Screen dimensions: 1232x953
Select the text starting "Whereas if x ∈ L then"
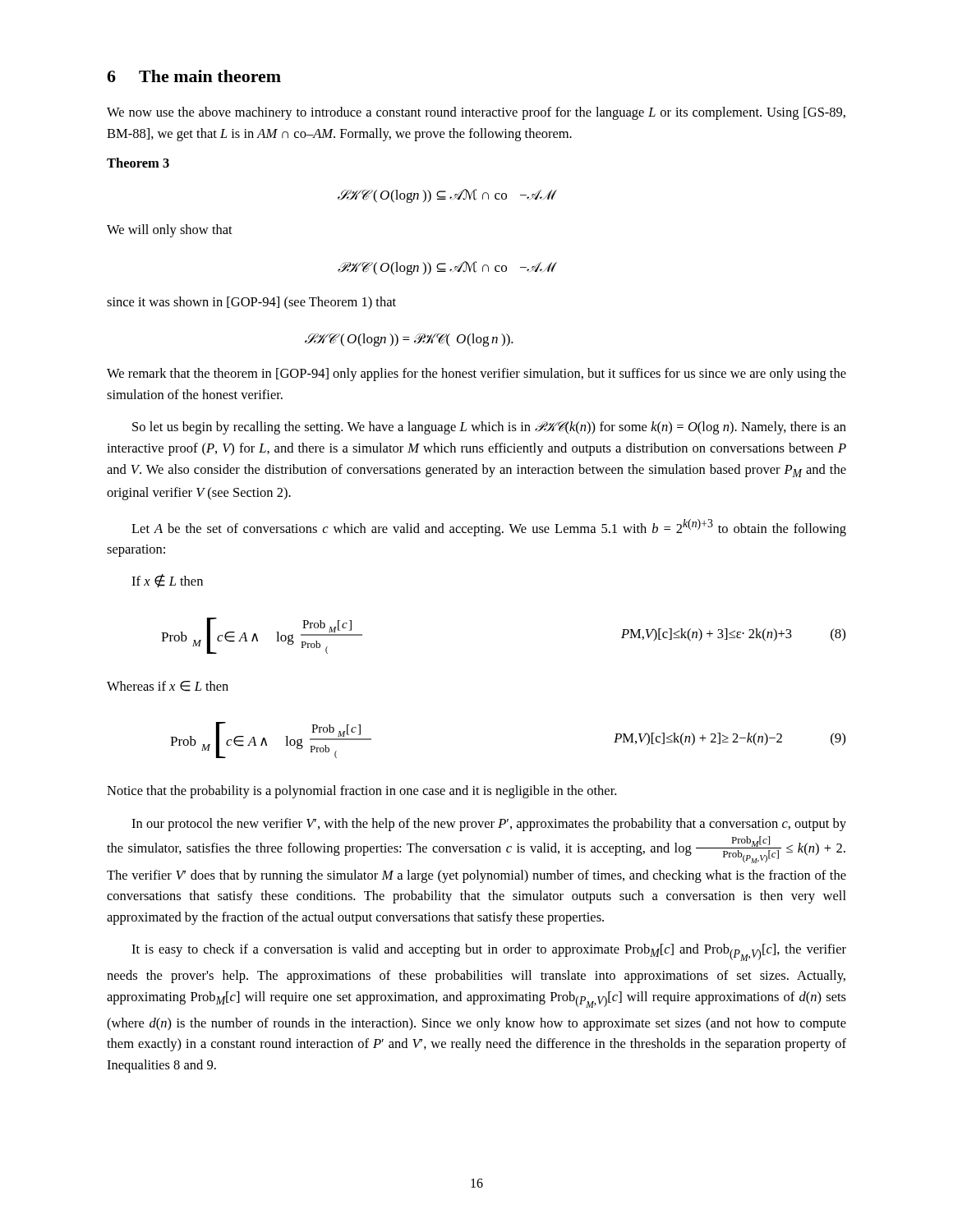(168, 686)
